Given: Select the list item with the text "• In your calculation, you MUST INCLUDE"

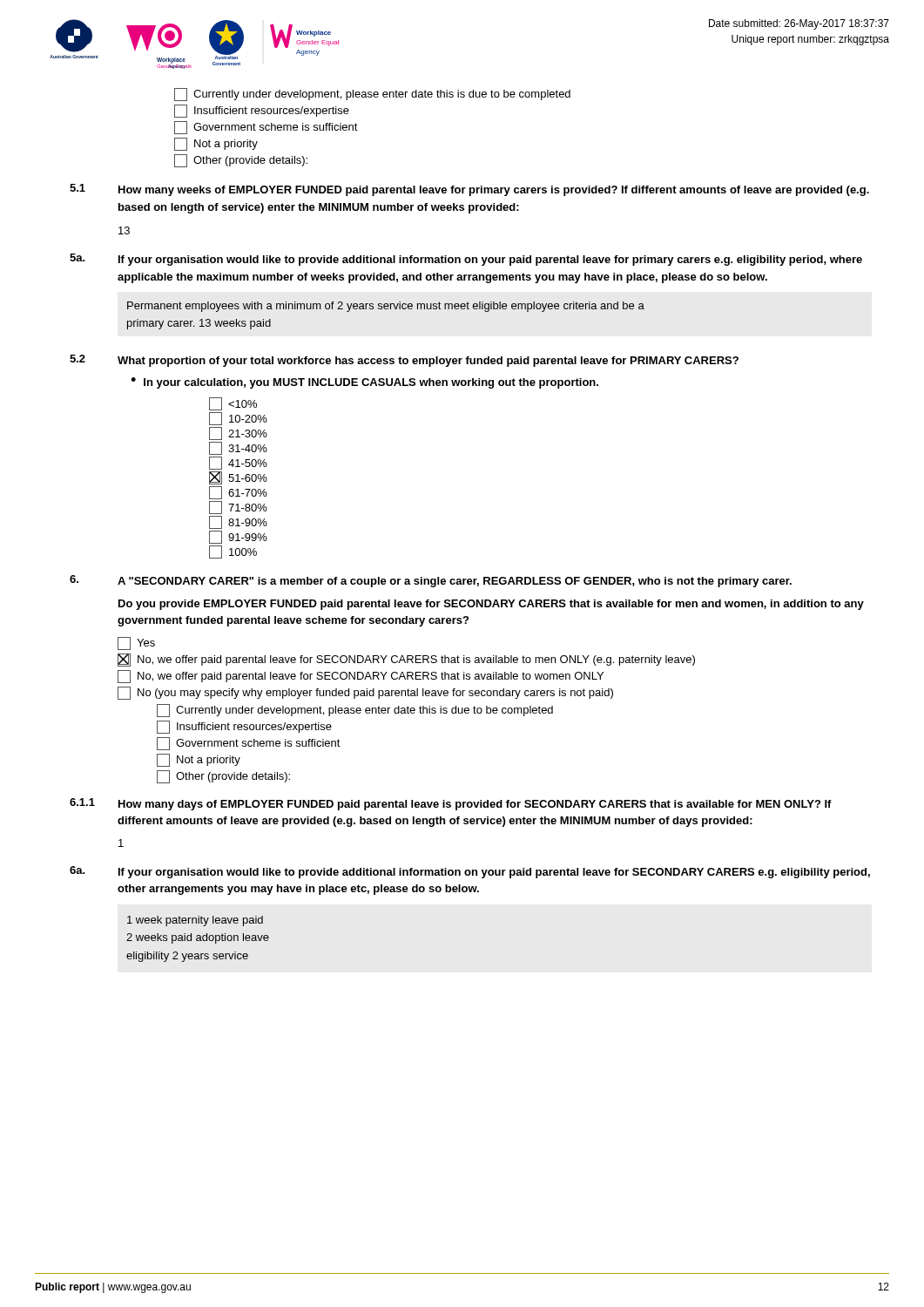Looking at the screenshot, I should (x=365, y=382).
